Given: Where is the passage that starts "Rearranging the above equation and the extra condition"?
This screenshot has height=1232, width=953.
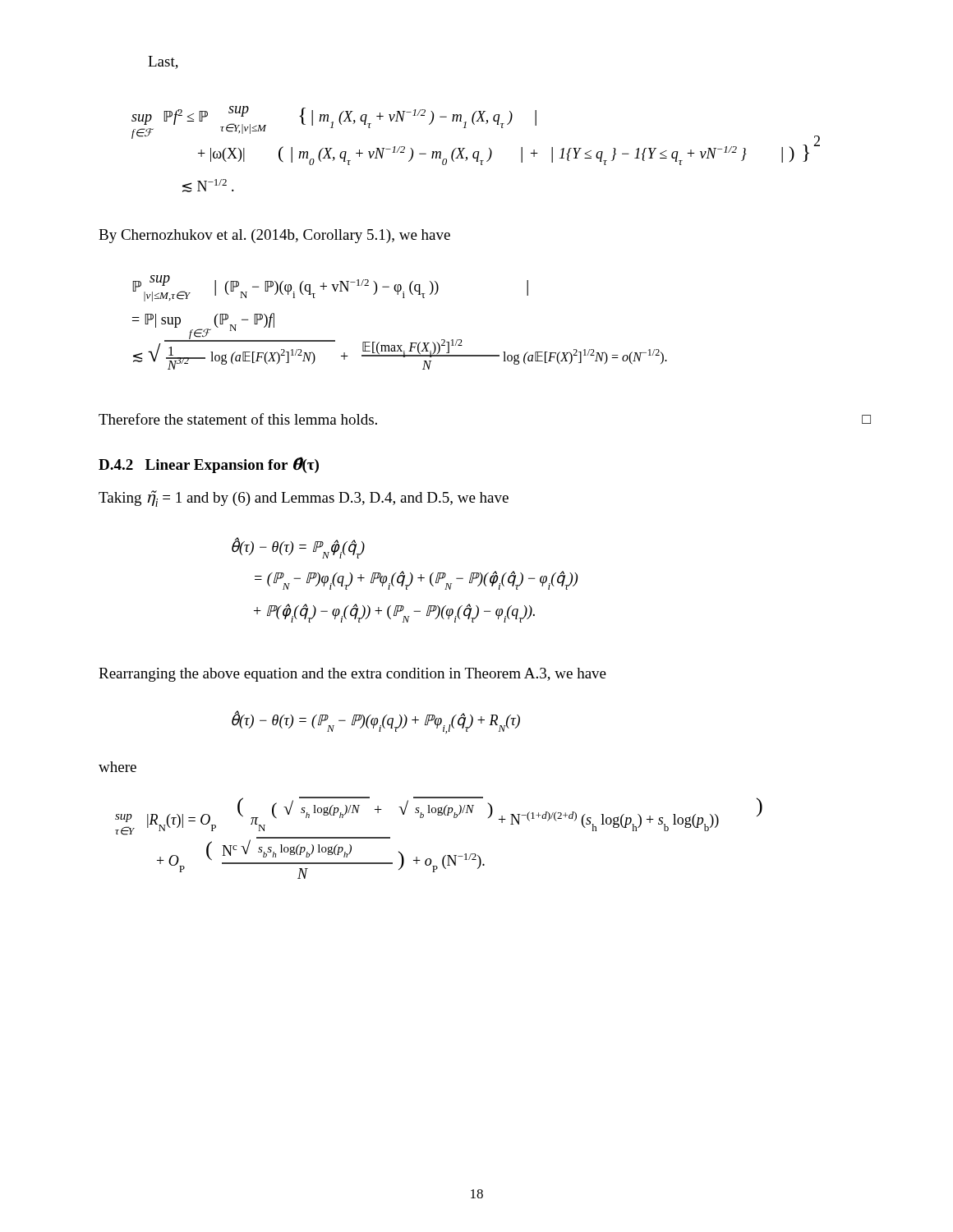Looking at the screenshot, I should (x=352, y=673).
